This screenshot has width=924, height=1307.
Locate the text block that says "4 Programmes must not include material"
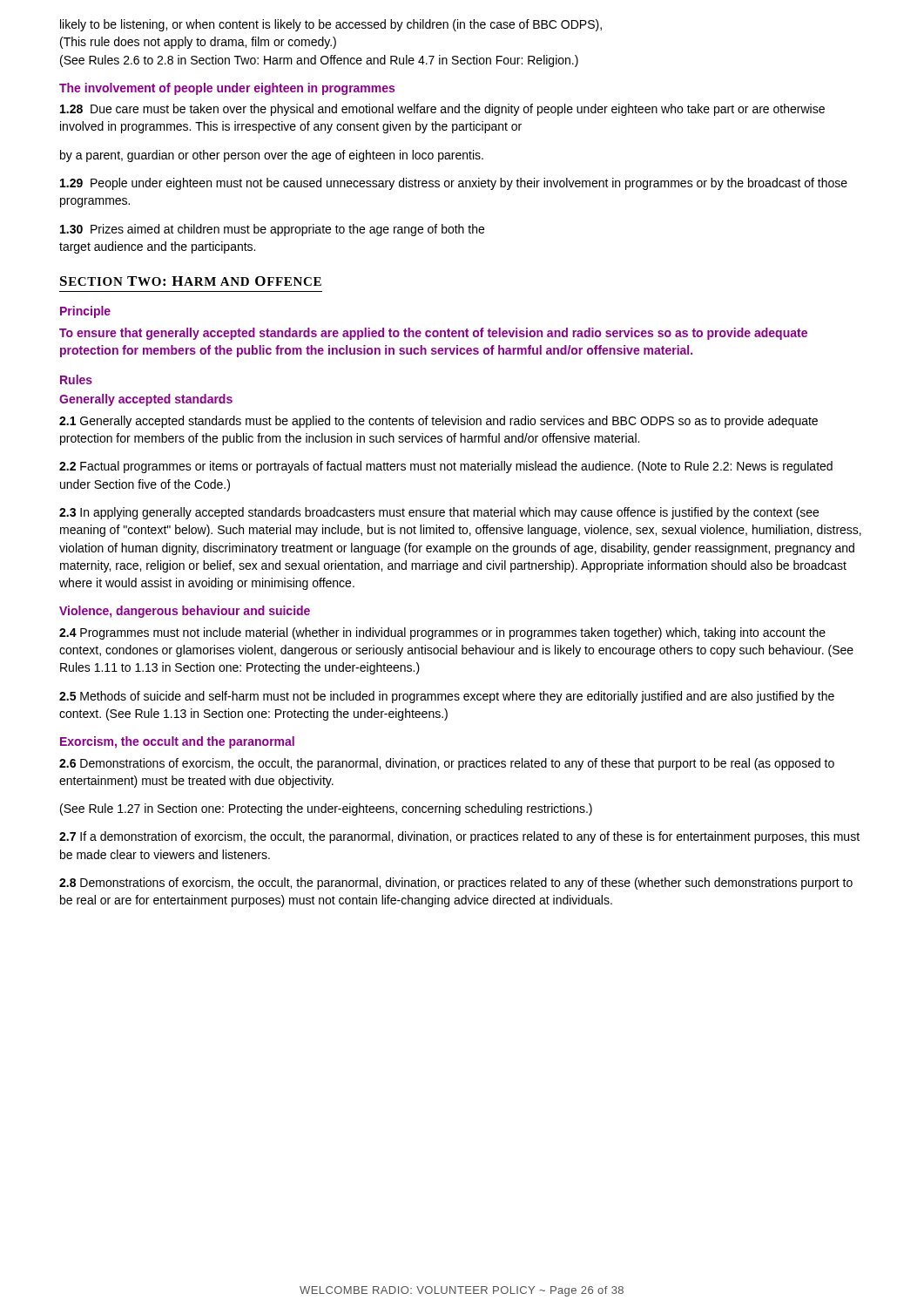tap(462, 650)
